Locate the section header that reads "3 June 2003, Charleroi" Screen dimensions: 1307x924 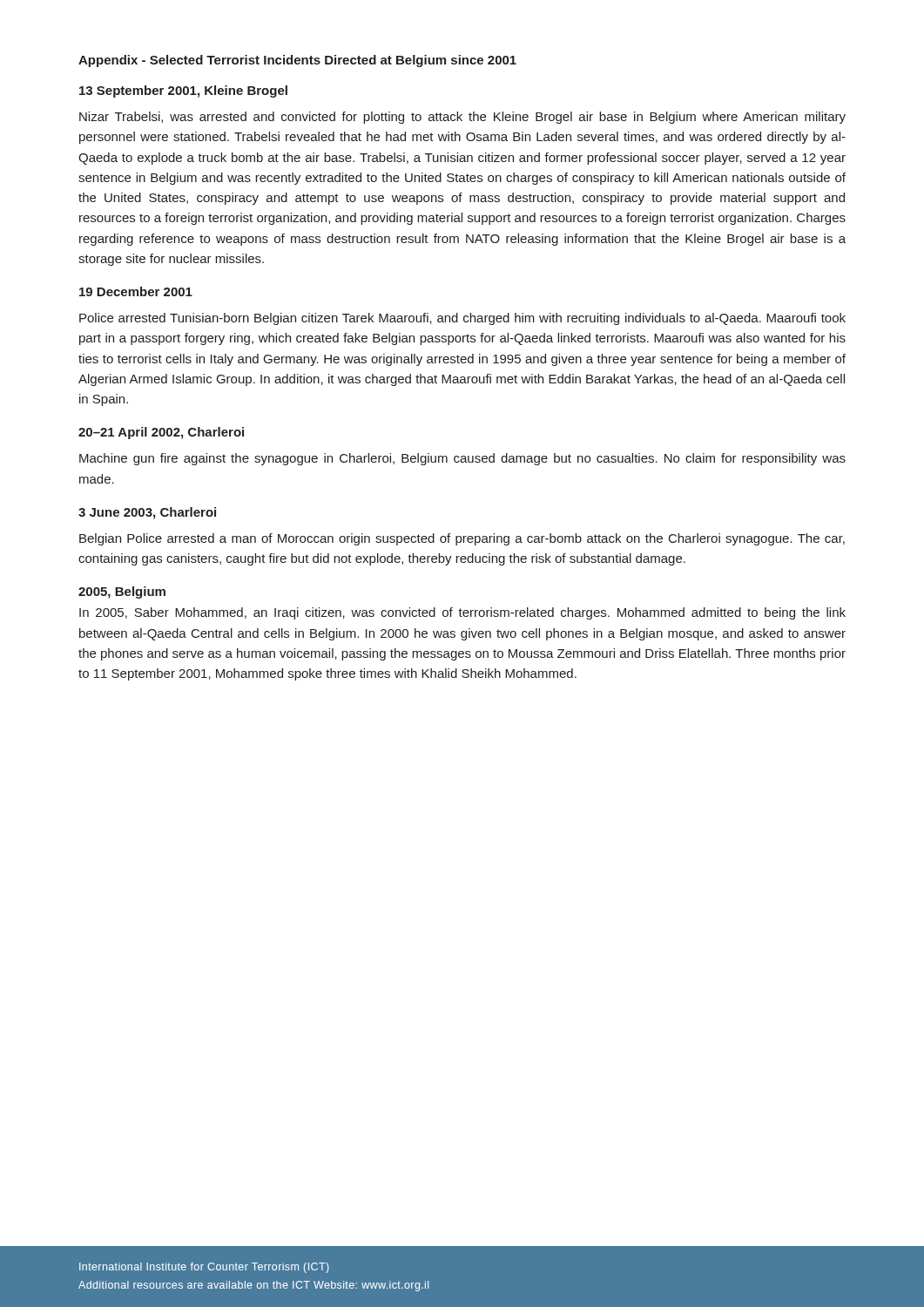[x=148, y=512]
